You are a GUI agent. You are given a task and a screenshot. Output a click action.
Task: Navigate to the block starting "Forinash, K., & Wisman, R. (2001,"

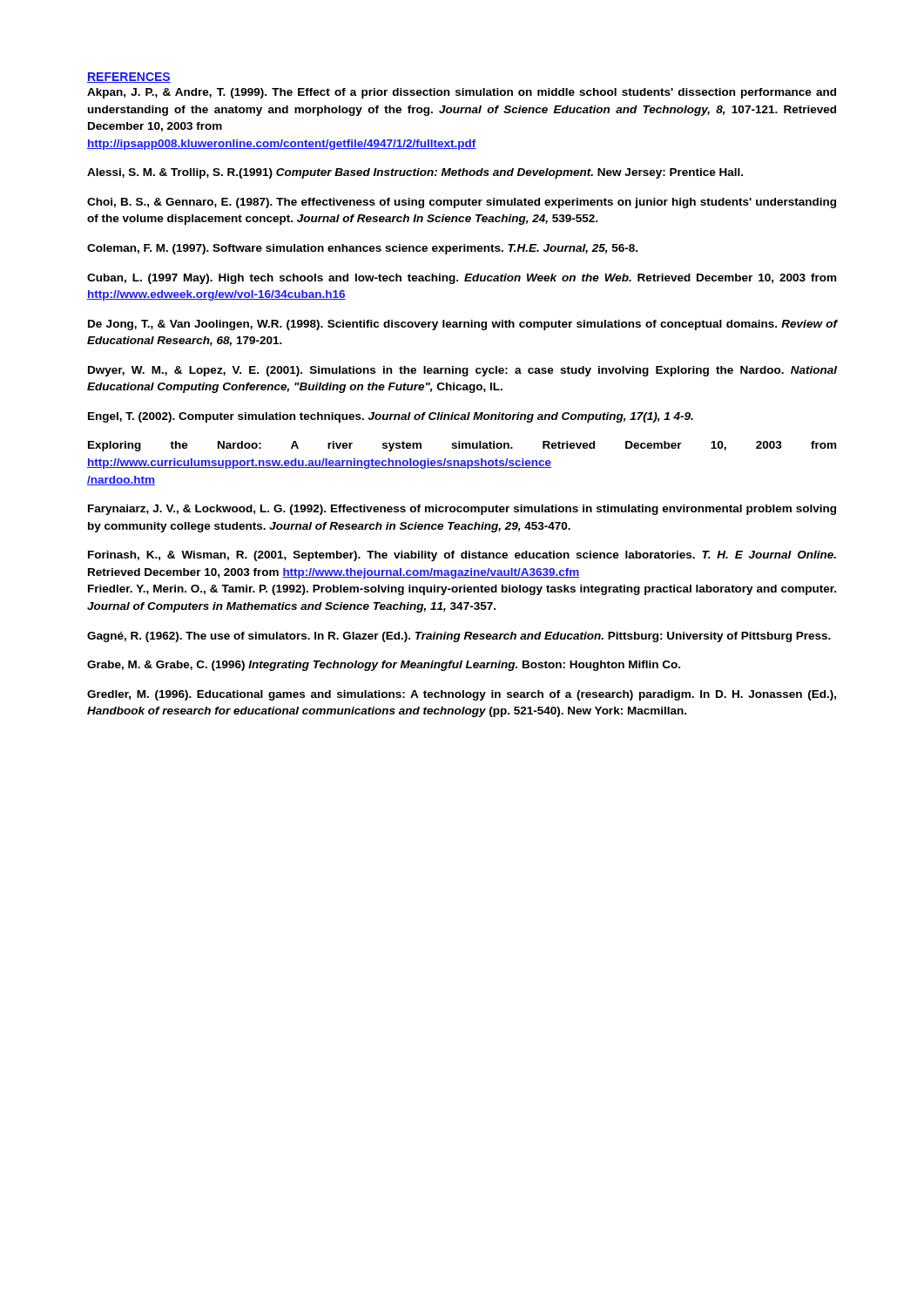(462, 580)
